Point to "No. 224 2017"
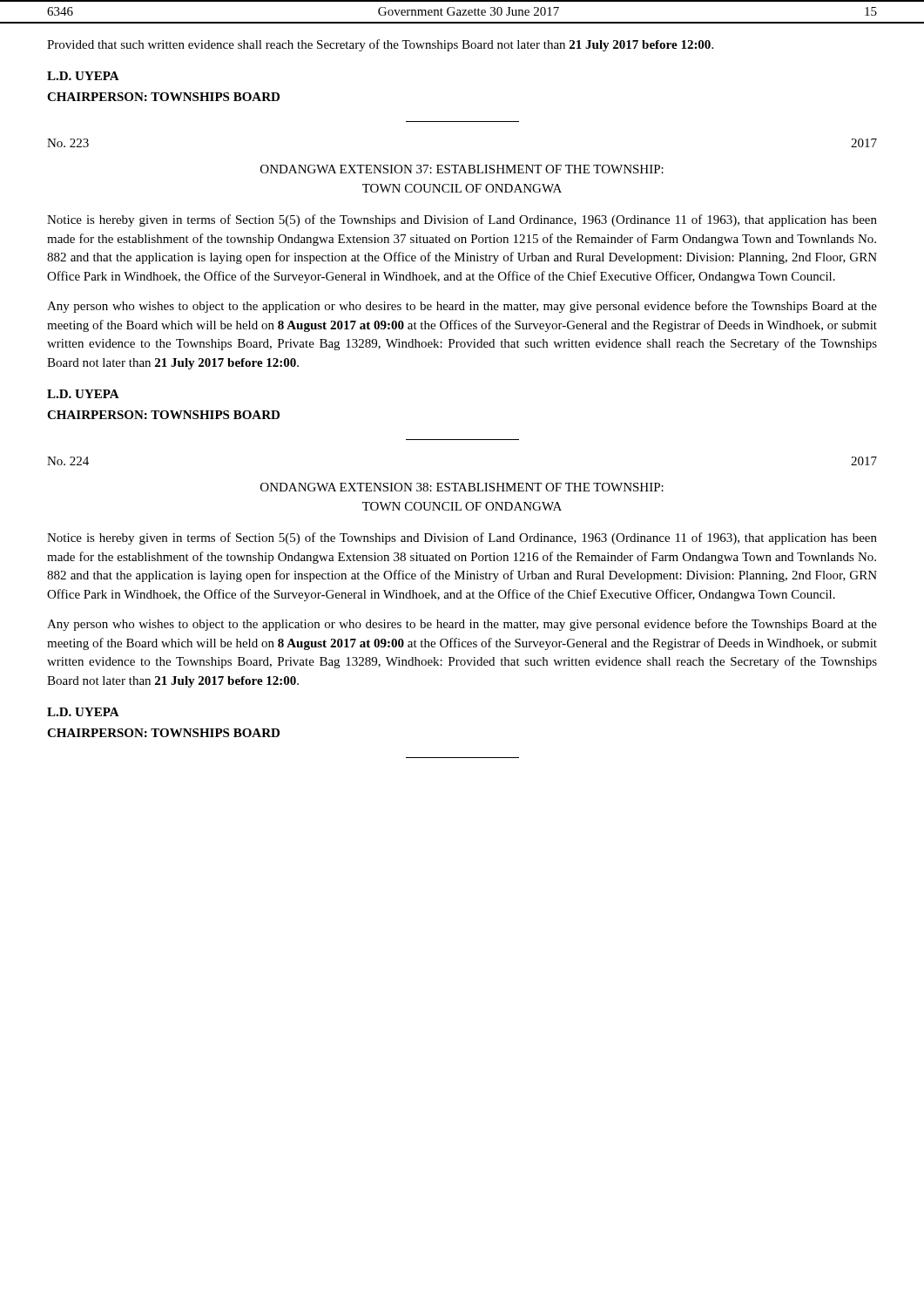924x1307 pixels. click(x=74, y=460)
